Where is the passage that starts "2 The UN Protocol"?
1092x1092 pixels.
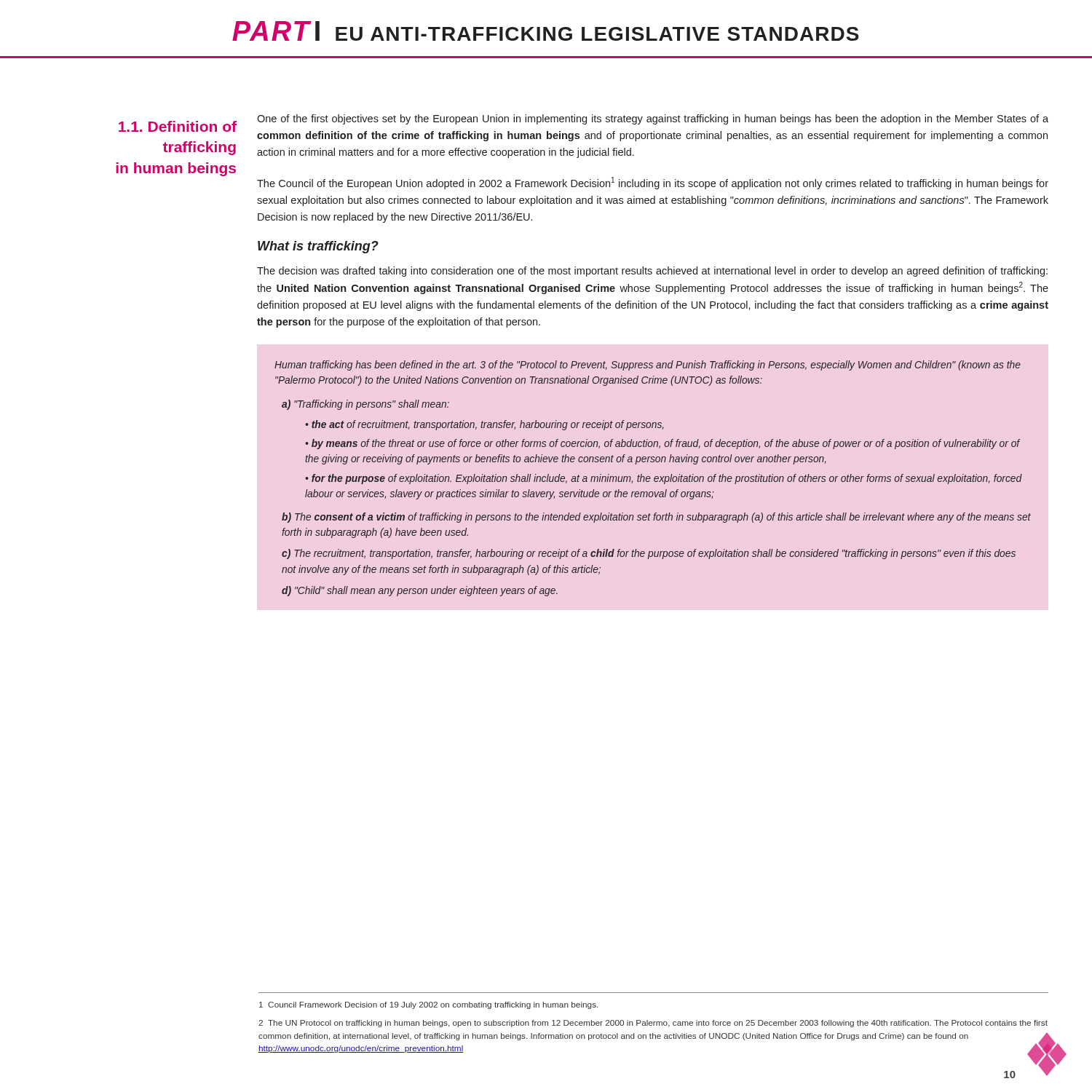[653, 1036]
